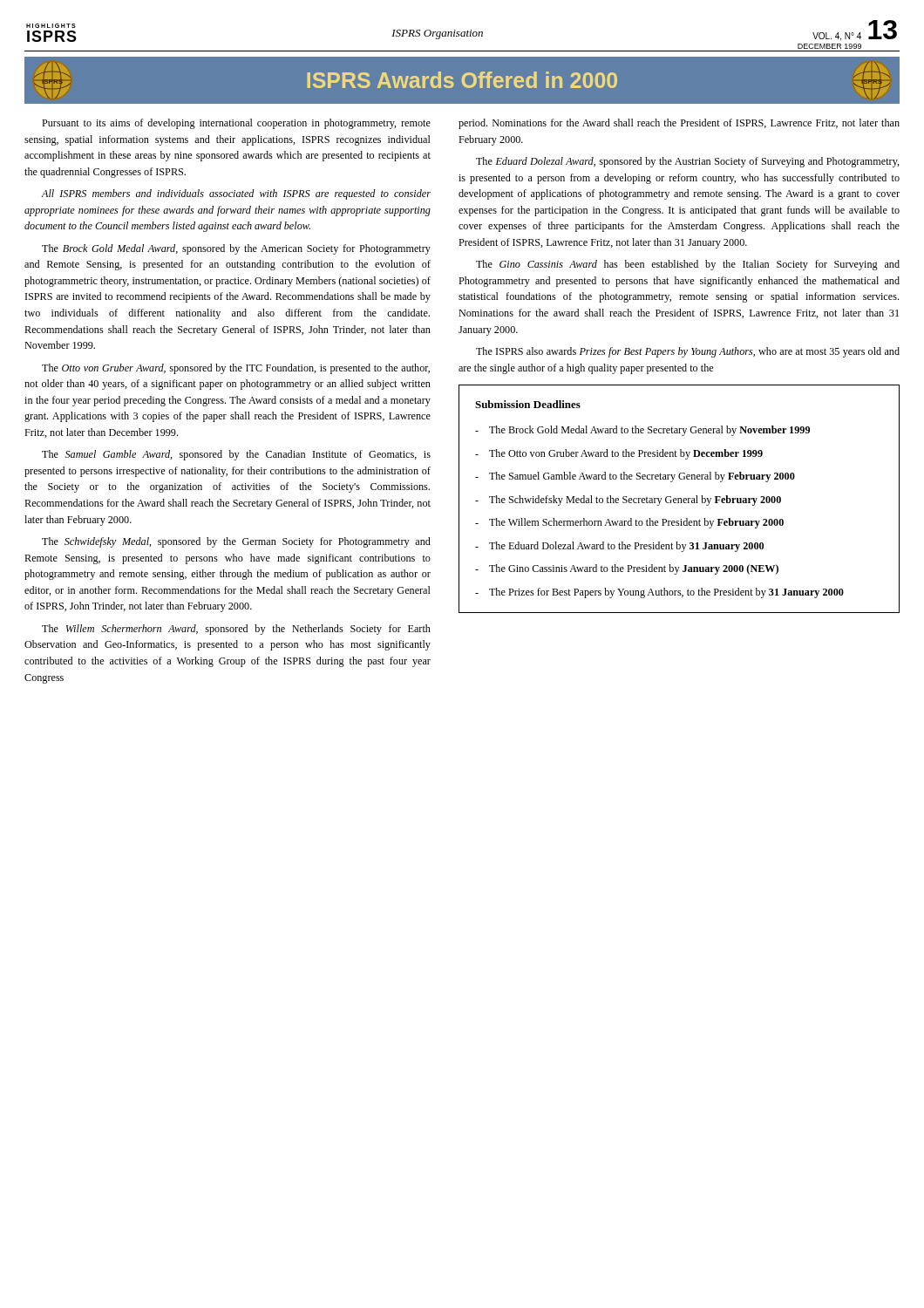This screenshot has width=924, height=1308.
Task: Find the element starting "The Samuel Gamble Award, sponsored"
Action: (227, 487)
